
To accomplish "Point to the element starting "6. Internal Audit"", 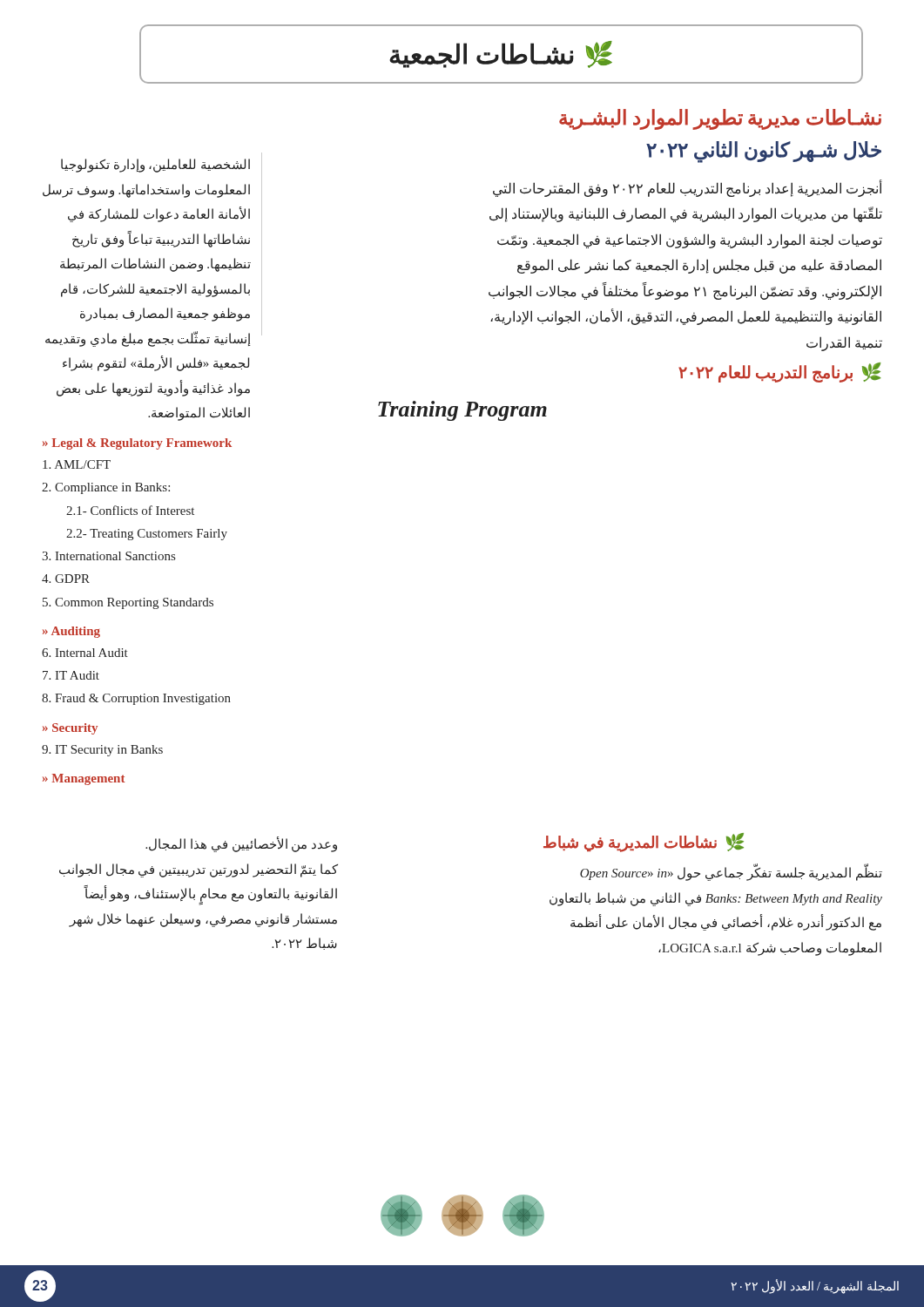I will 85,652.
